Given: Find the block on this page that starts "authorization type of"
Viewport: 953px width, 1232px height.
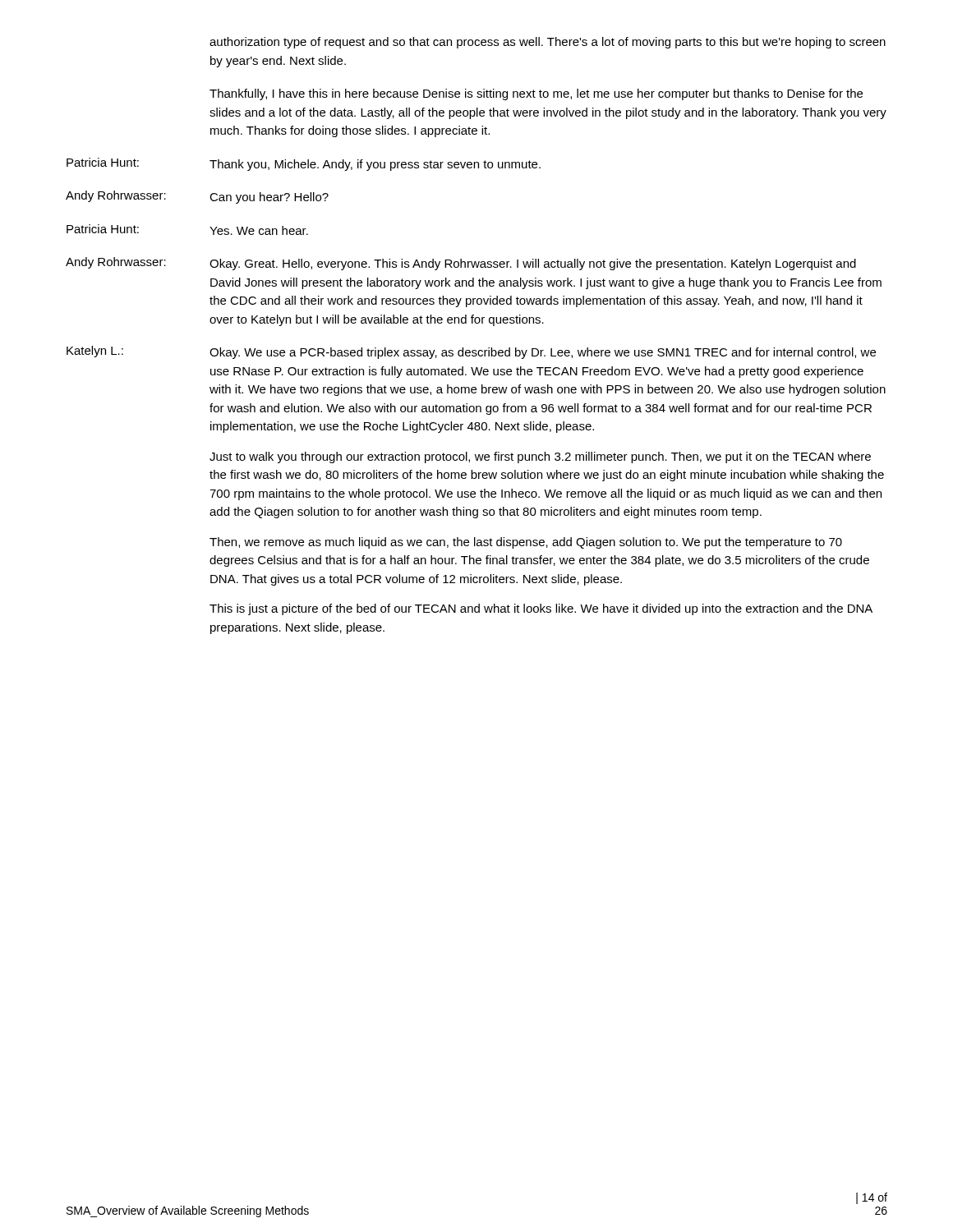Looking at the screenshot, I should point(548,51).
